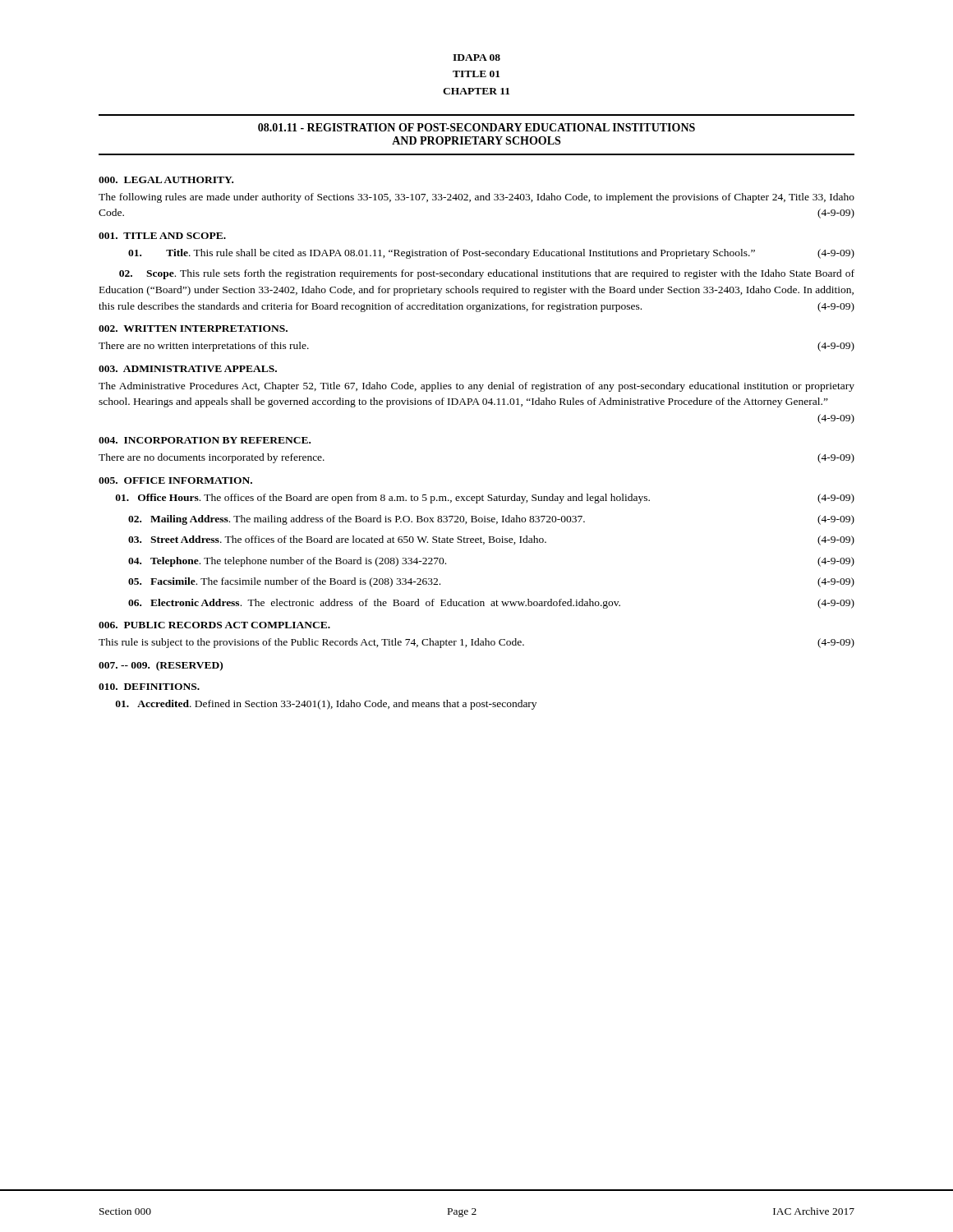Find the passage starting "08.01.11 - REGISTRATION OF POST-SECONDARY"
The image size is (953, 1232).
[476, 134]
